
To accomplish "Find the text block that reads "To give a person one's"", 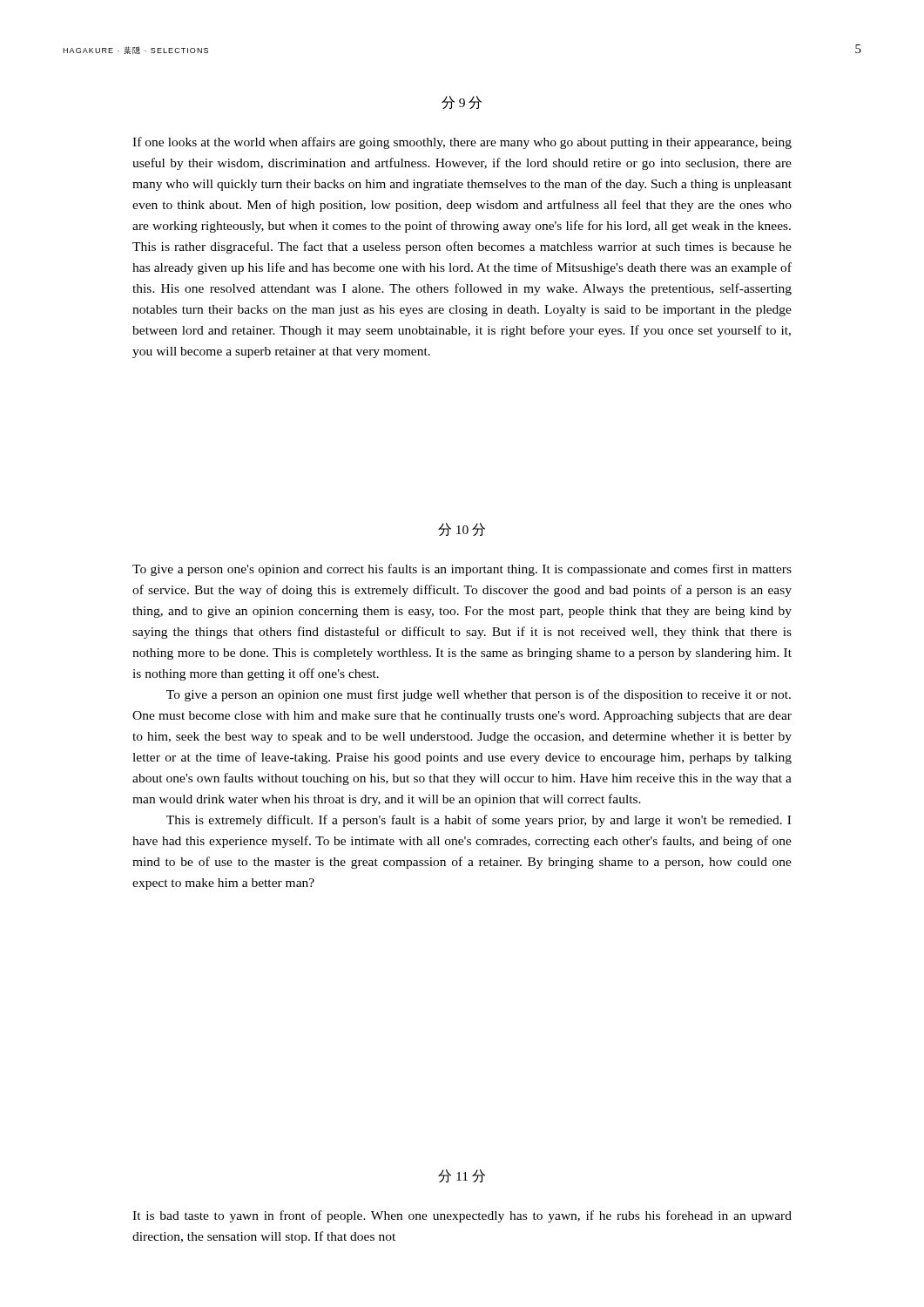I will click(462, 726).
